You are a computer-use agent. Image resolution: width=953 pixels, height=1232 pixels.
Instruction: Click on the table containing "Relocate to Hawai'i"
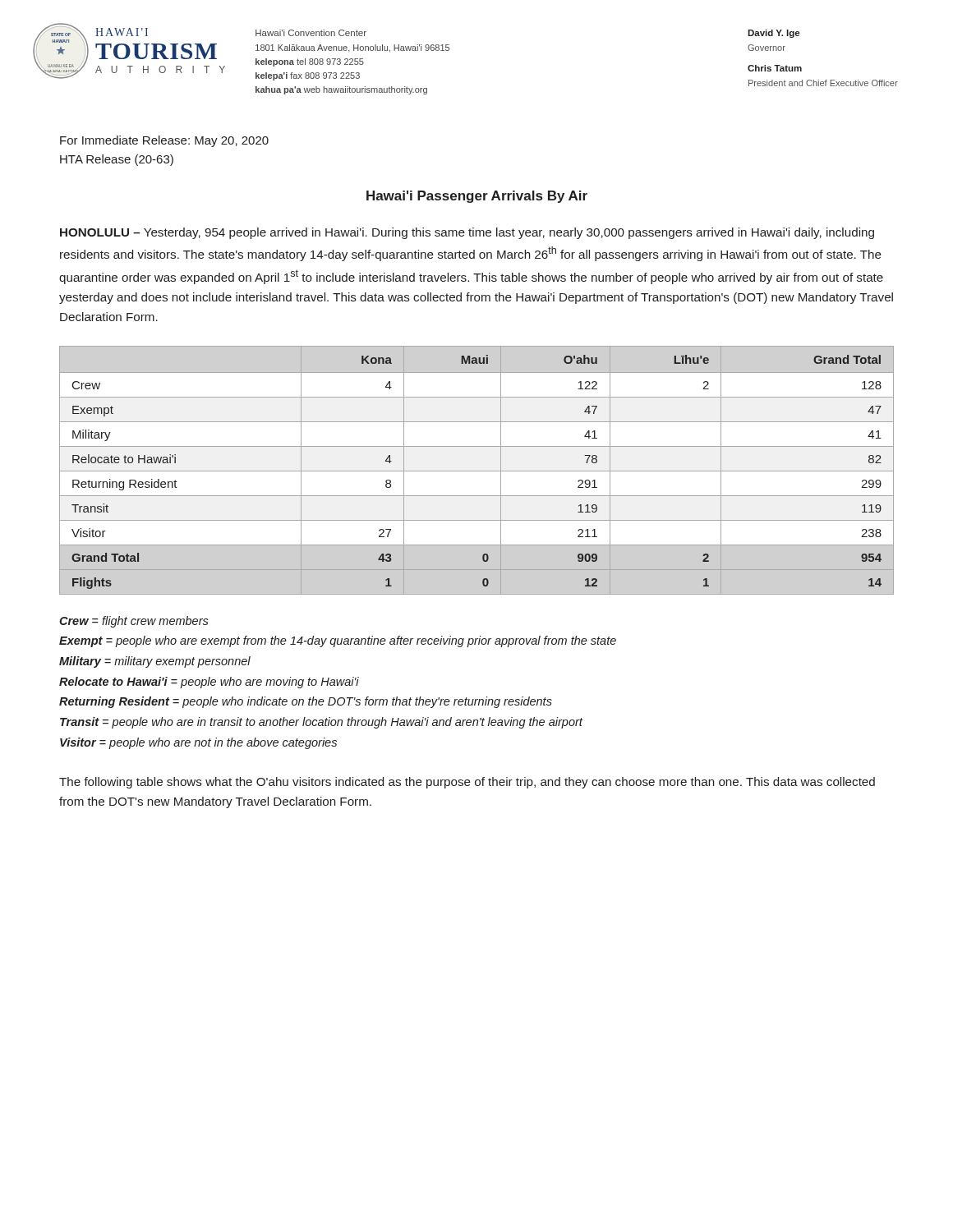tap(476, 470)
